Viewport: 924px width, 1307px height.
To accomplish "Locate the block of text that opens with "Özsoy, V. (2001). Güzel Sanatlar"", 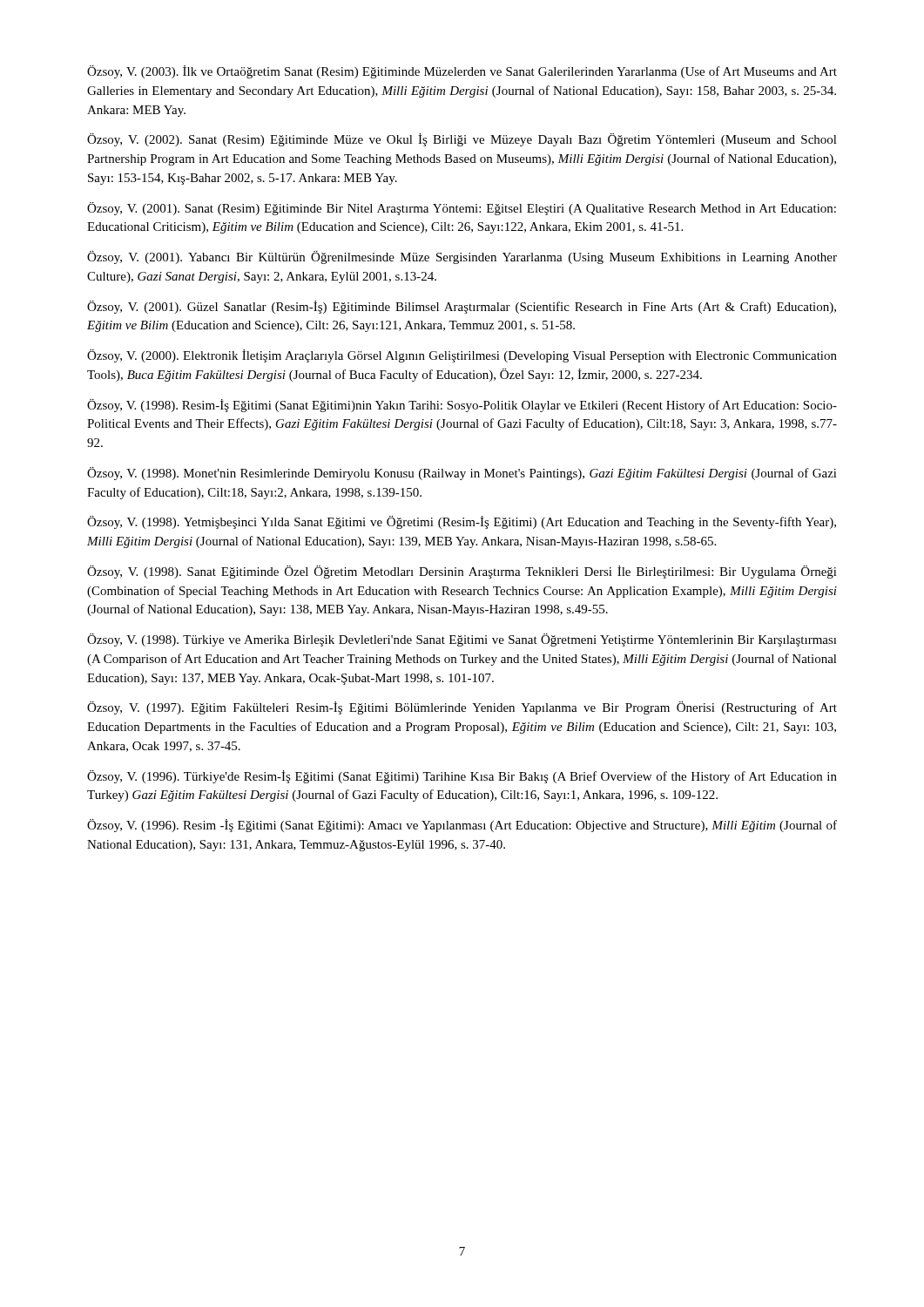I will coord(462,316).
